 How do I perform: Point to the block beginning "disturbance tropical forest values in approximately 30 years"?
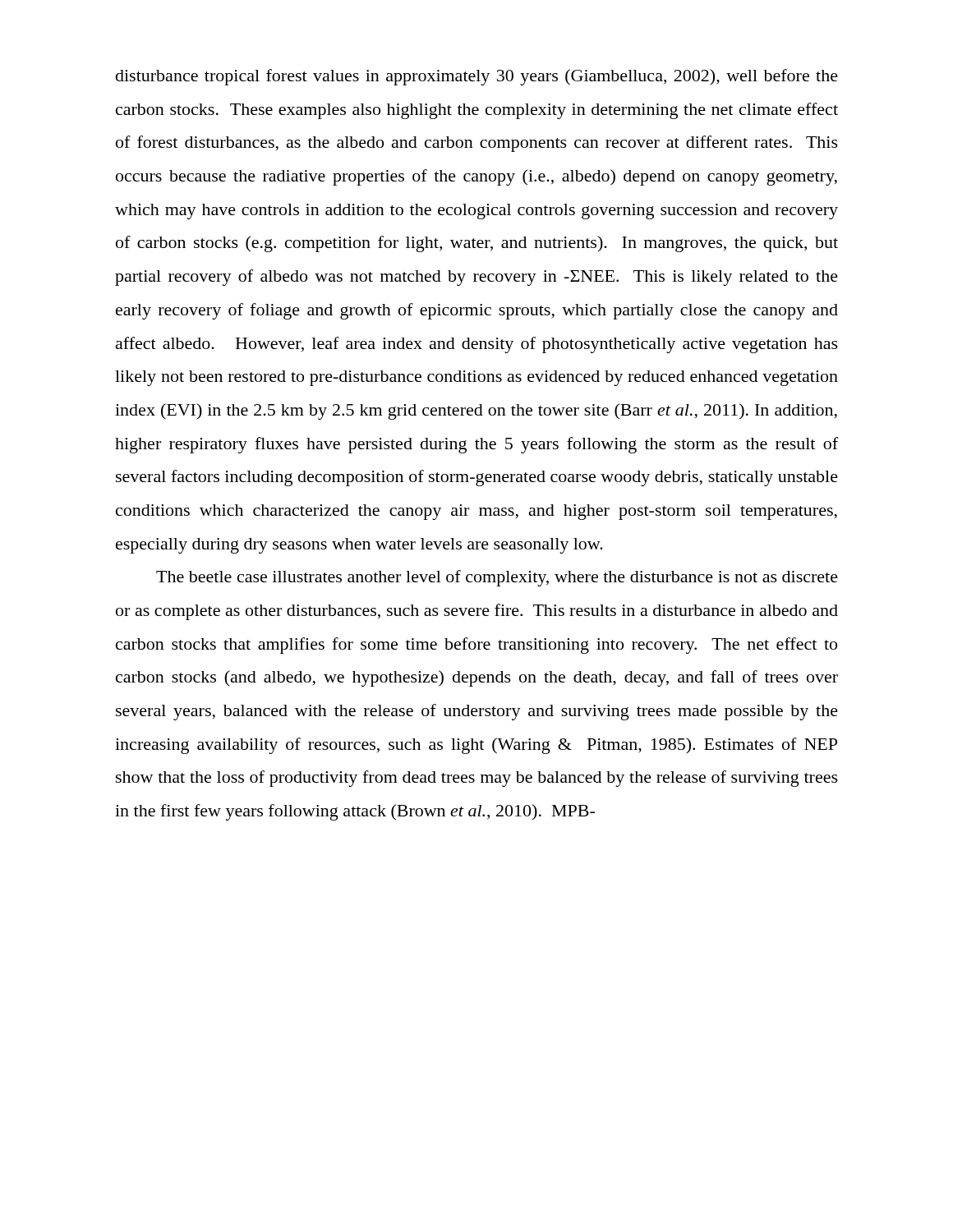click(476, 310)
